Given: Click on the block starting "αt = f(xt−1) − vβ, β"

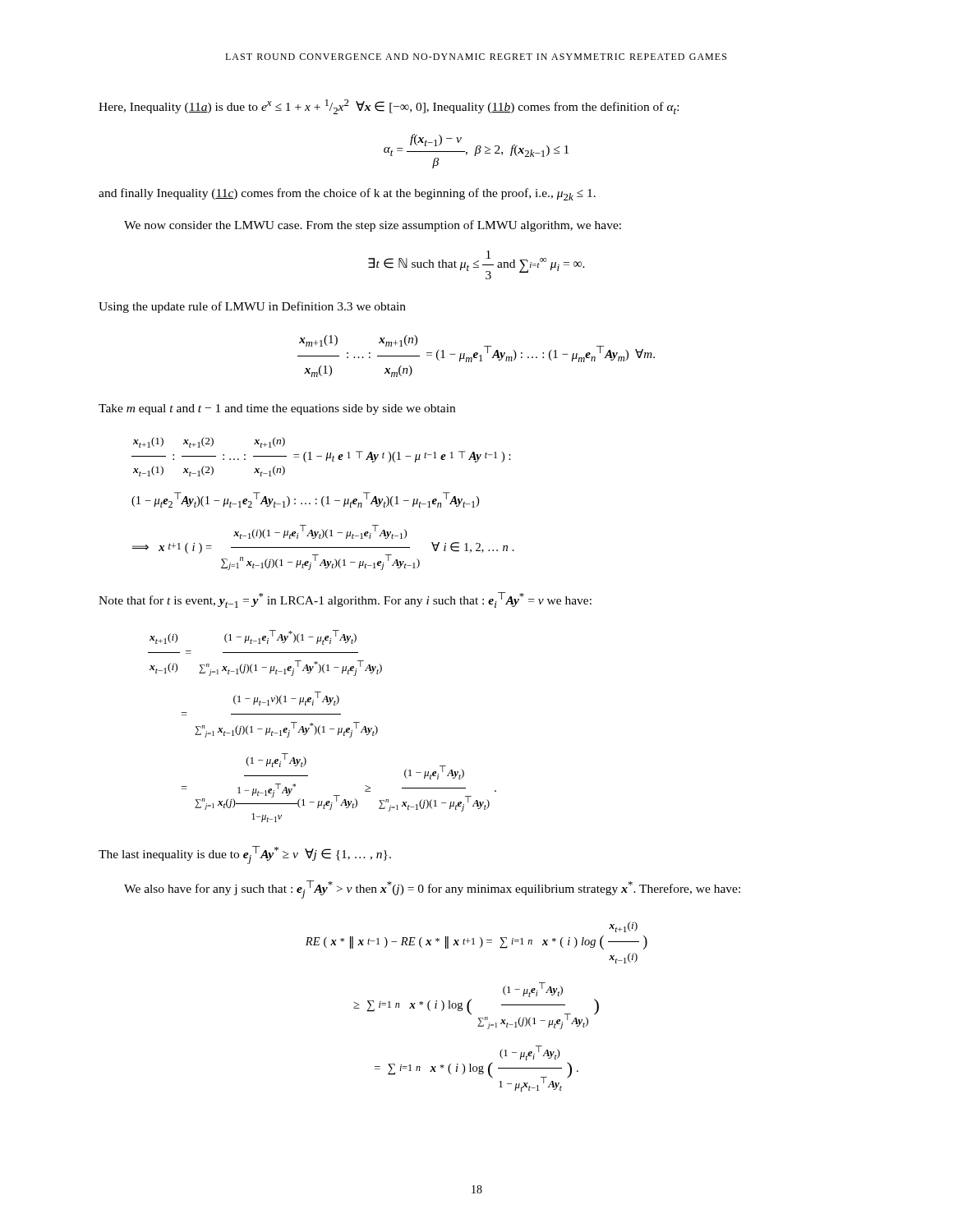Looking at the screenshot, I should pyautogui.click(x=476, y=150).
